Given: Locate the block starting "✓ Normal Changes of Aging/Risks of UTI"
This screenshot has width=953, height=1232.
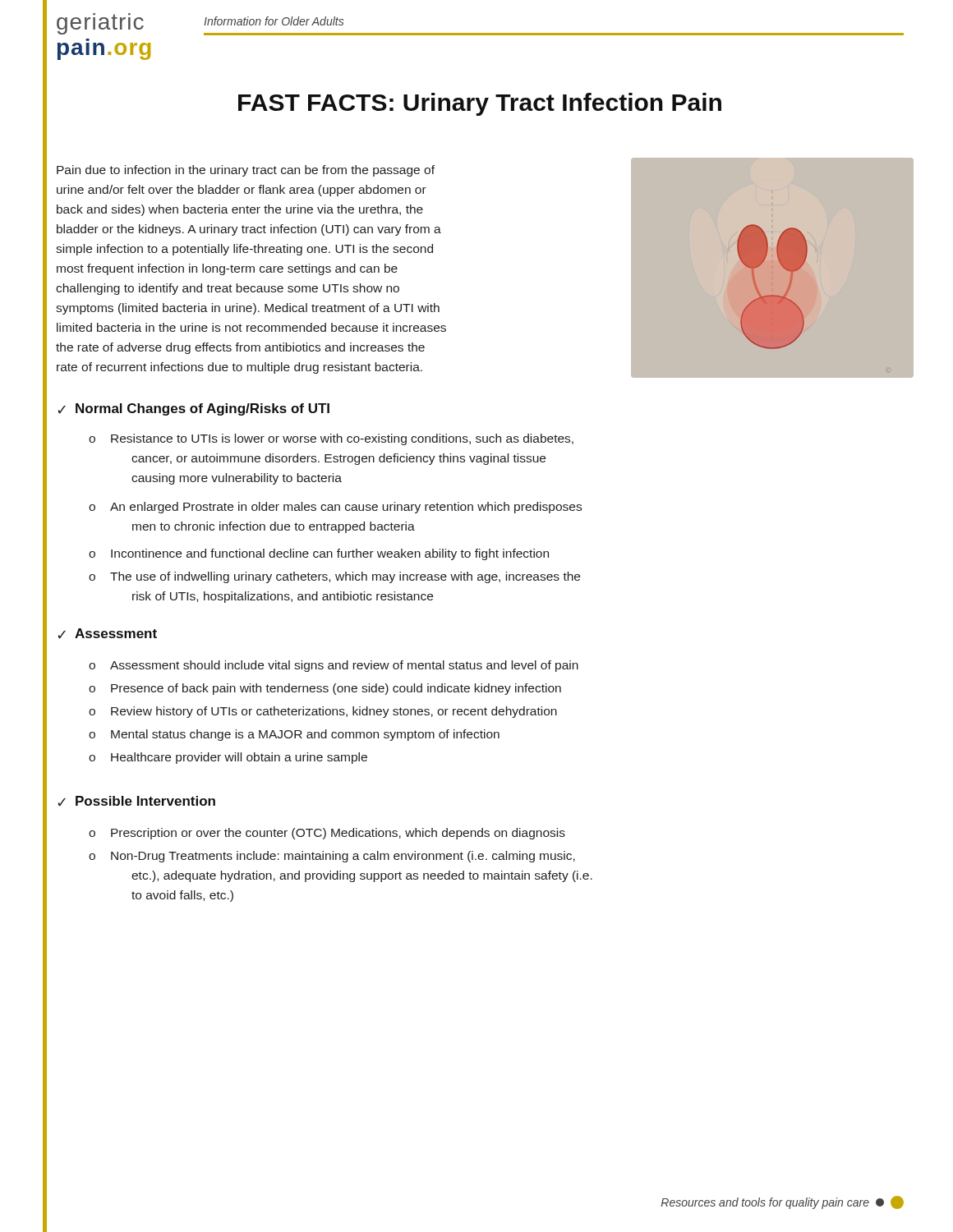Looking at the screenshot, I should coord(193,409).
